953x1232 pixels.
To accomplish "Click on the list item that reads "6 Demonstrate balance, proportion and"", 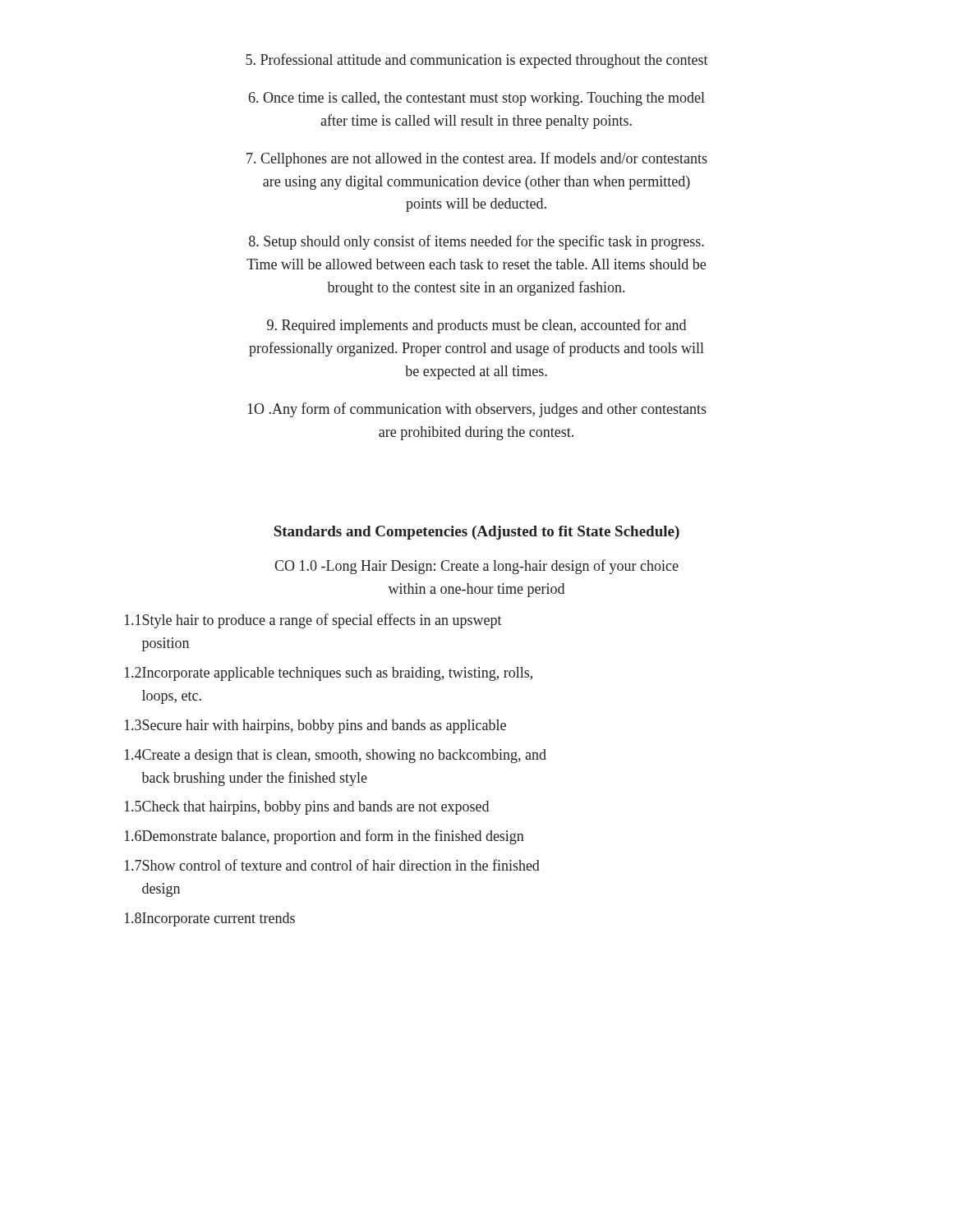I will (x=476, y=837).
